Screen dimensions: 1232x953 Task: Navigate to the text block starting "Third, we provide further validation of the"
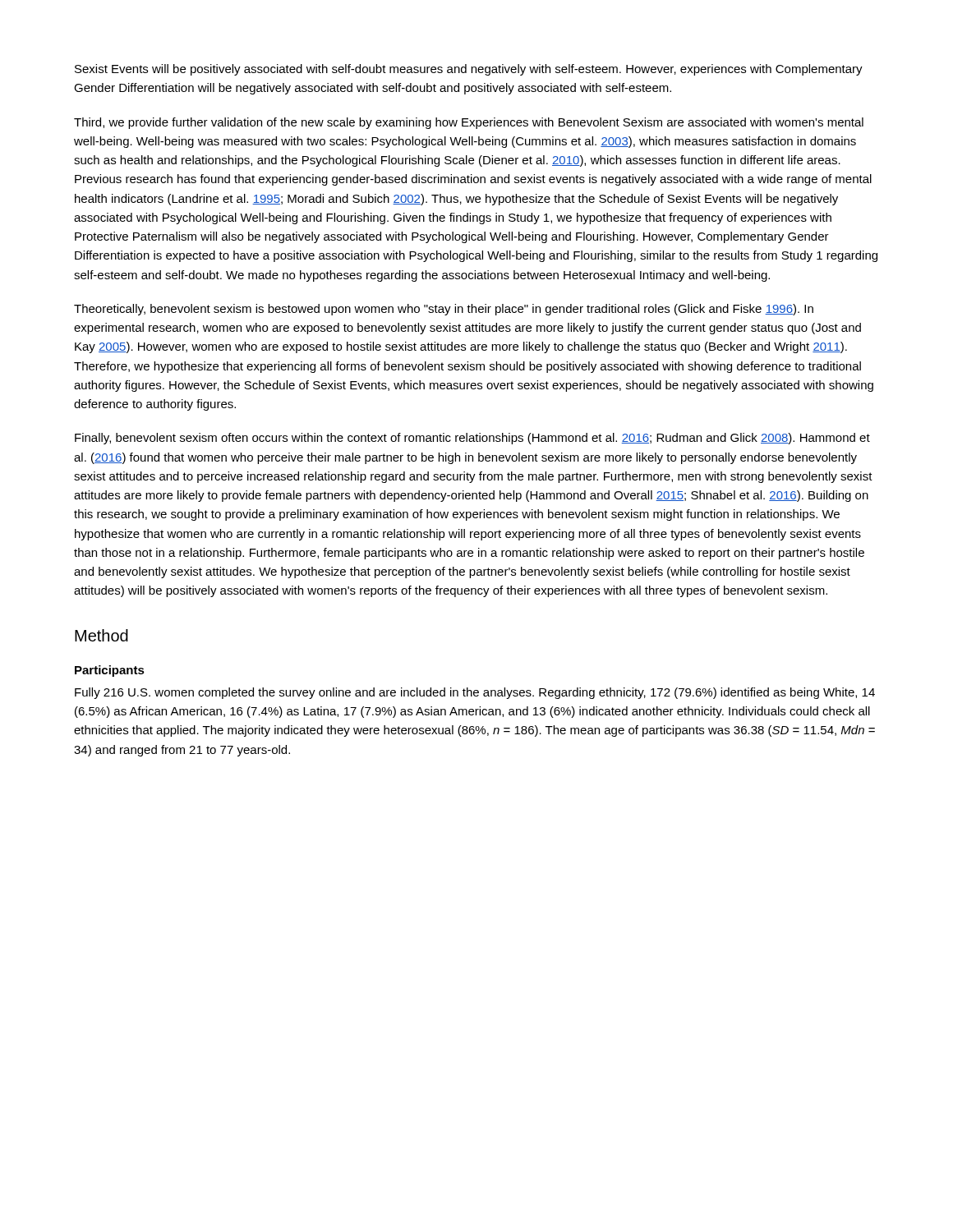point(476,198)
